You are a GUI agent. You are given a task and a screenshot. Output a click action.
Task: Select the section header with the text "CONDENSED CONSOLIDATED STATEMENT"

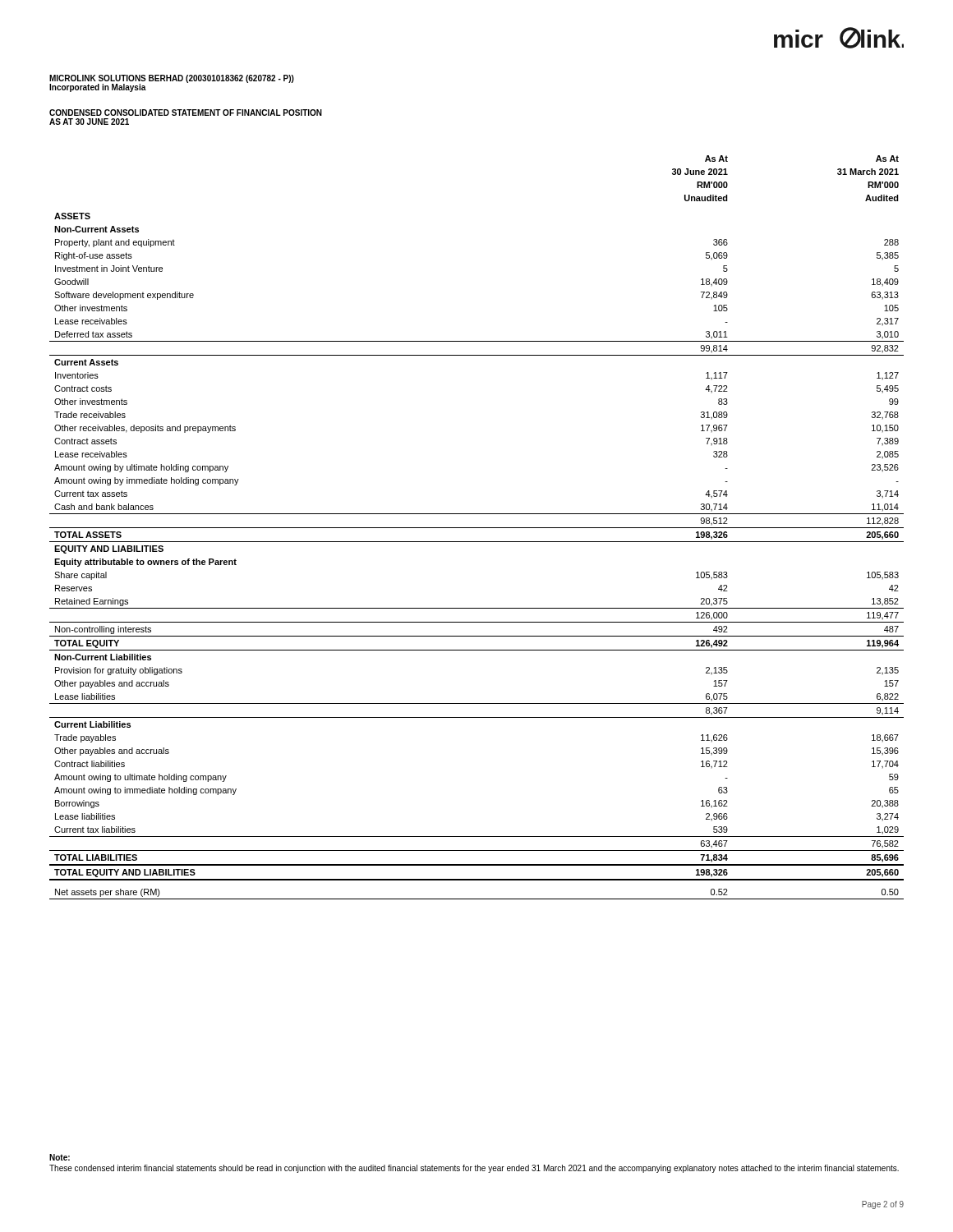tap(186, 117)
